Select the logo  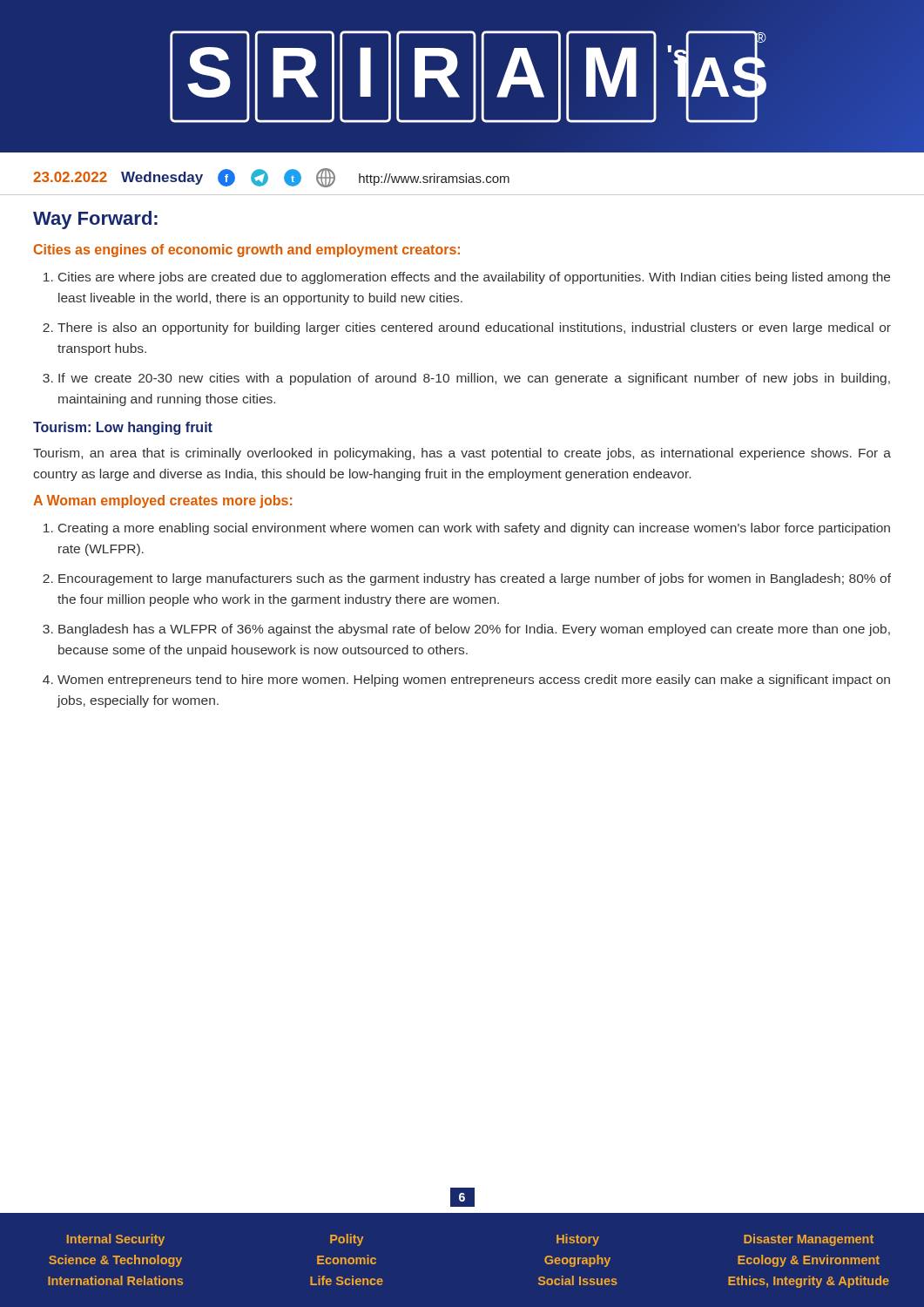(x=462, y=76)
